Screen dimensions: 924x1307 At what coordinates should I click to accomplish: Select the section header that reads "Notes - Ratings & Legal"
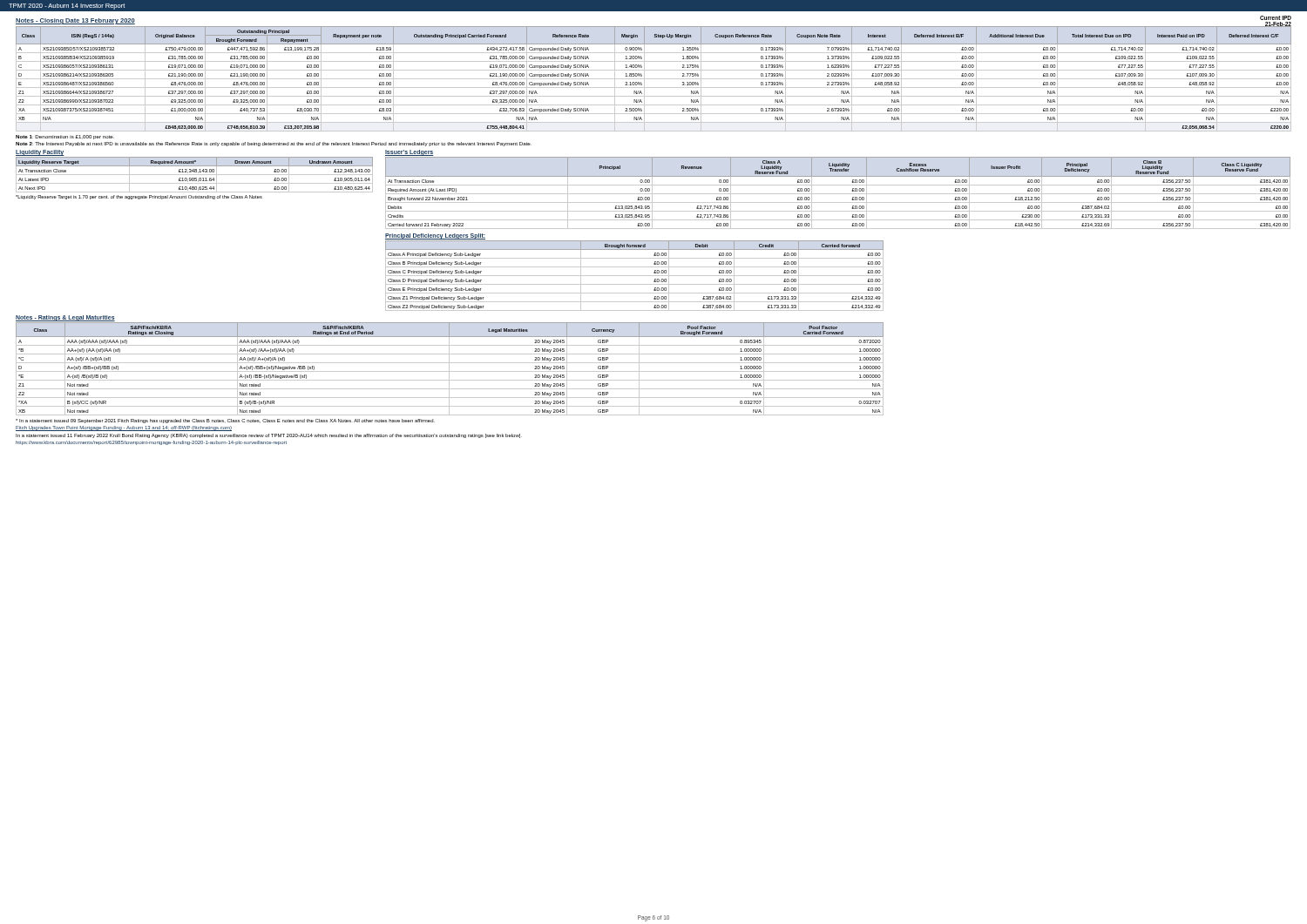(65, 317)
